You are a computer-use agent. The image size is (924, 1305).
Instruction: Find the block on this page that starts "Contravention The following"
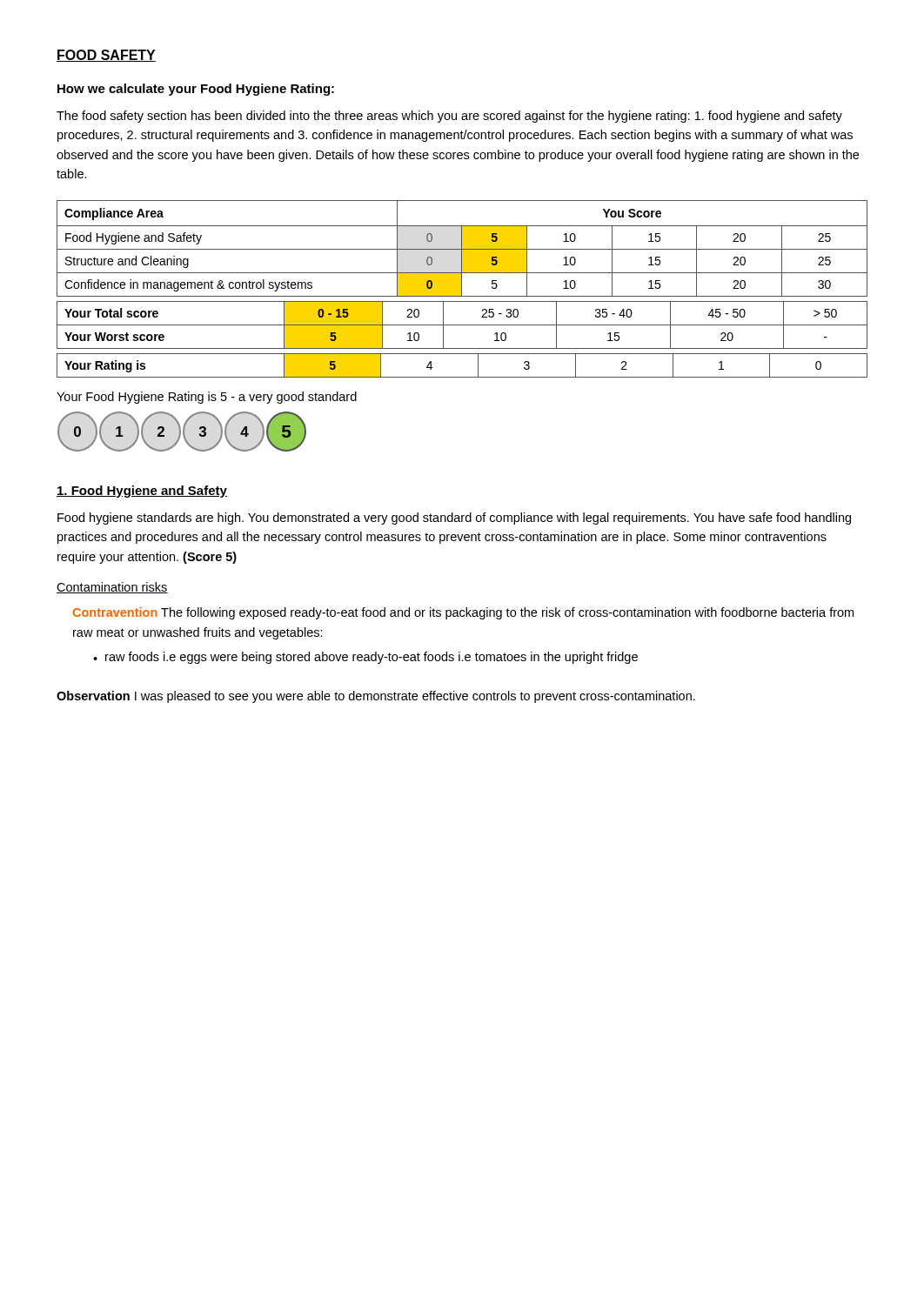(x=463, y=622)
